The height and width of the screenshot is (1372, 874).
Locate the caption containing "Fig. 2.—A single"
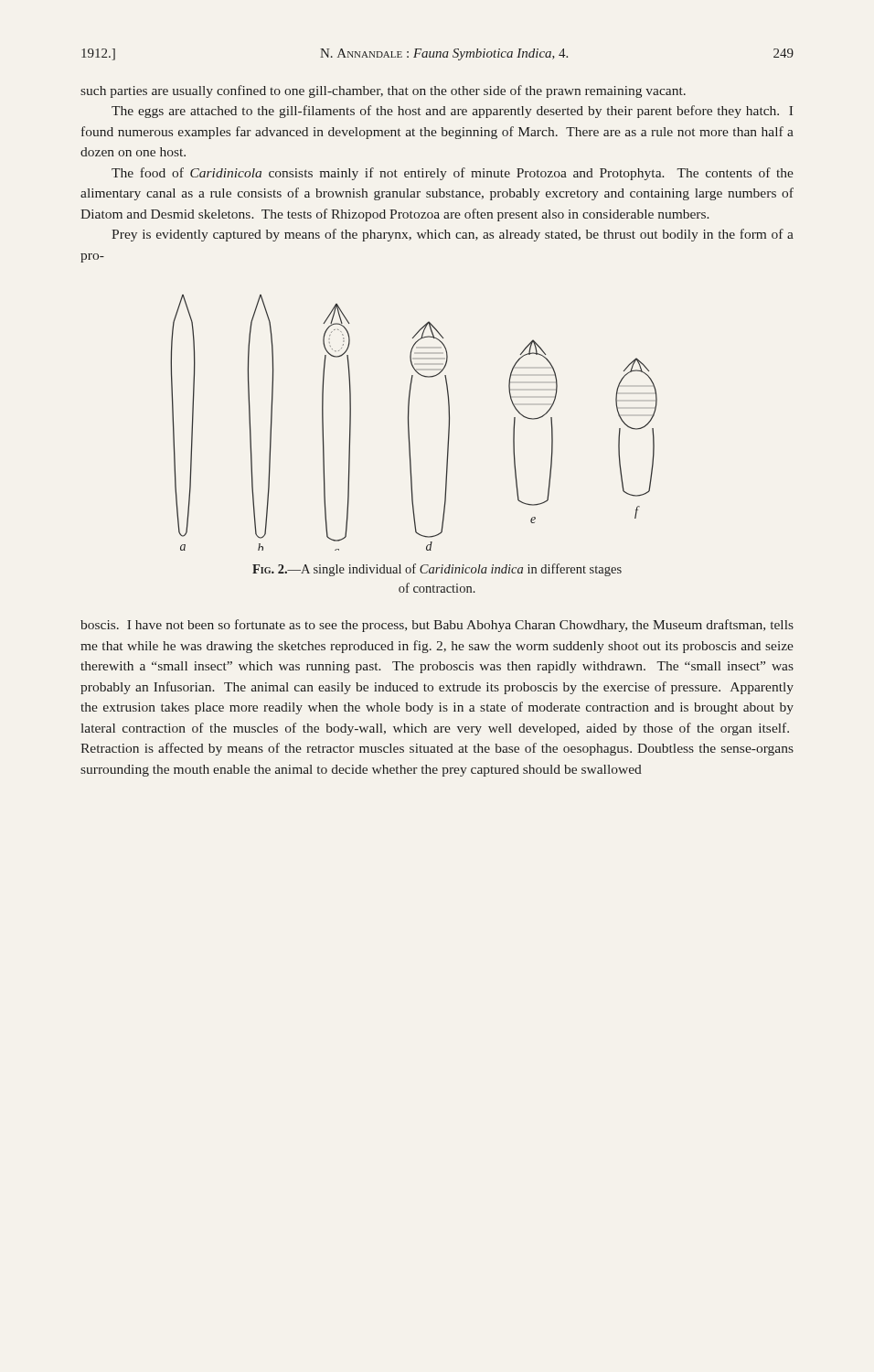[x=437, y=579]
